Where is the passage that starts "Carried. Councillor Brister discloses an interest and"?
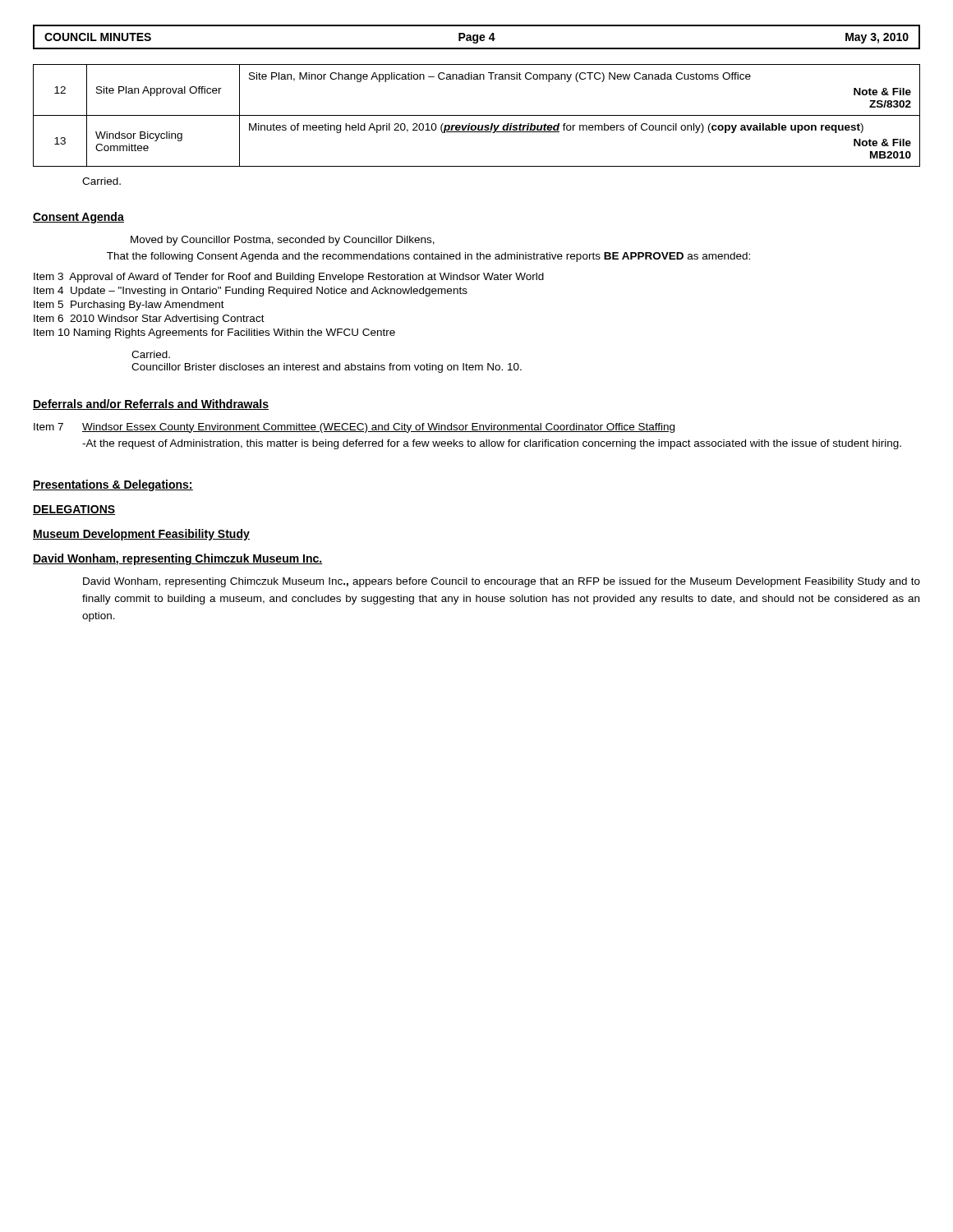 [327, 360]
